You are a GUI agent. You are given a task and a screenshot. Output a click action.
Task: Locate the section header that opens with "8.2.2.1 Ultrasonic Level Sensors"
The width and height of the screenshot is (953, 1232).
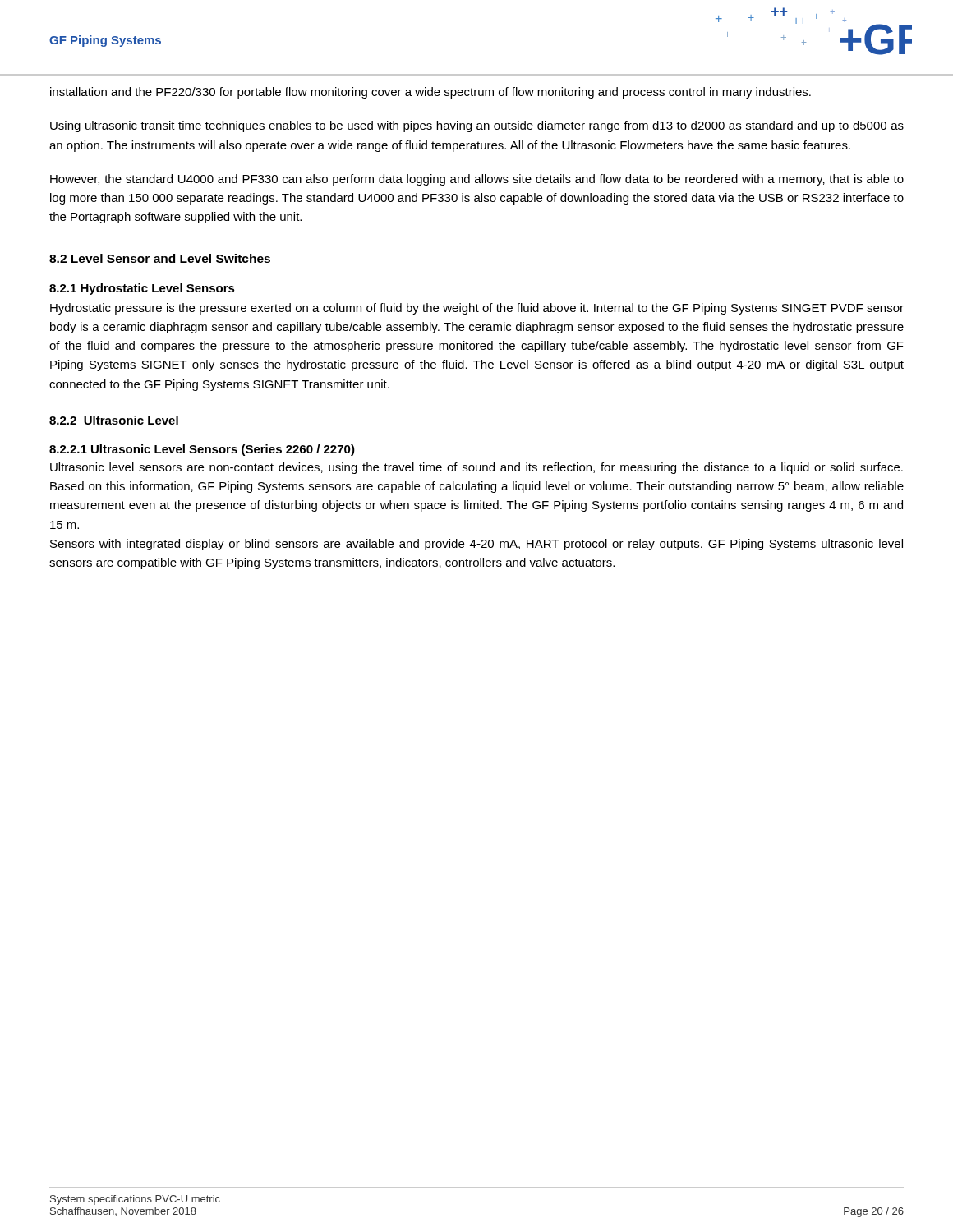(202, 449)
